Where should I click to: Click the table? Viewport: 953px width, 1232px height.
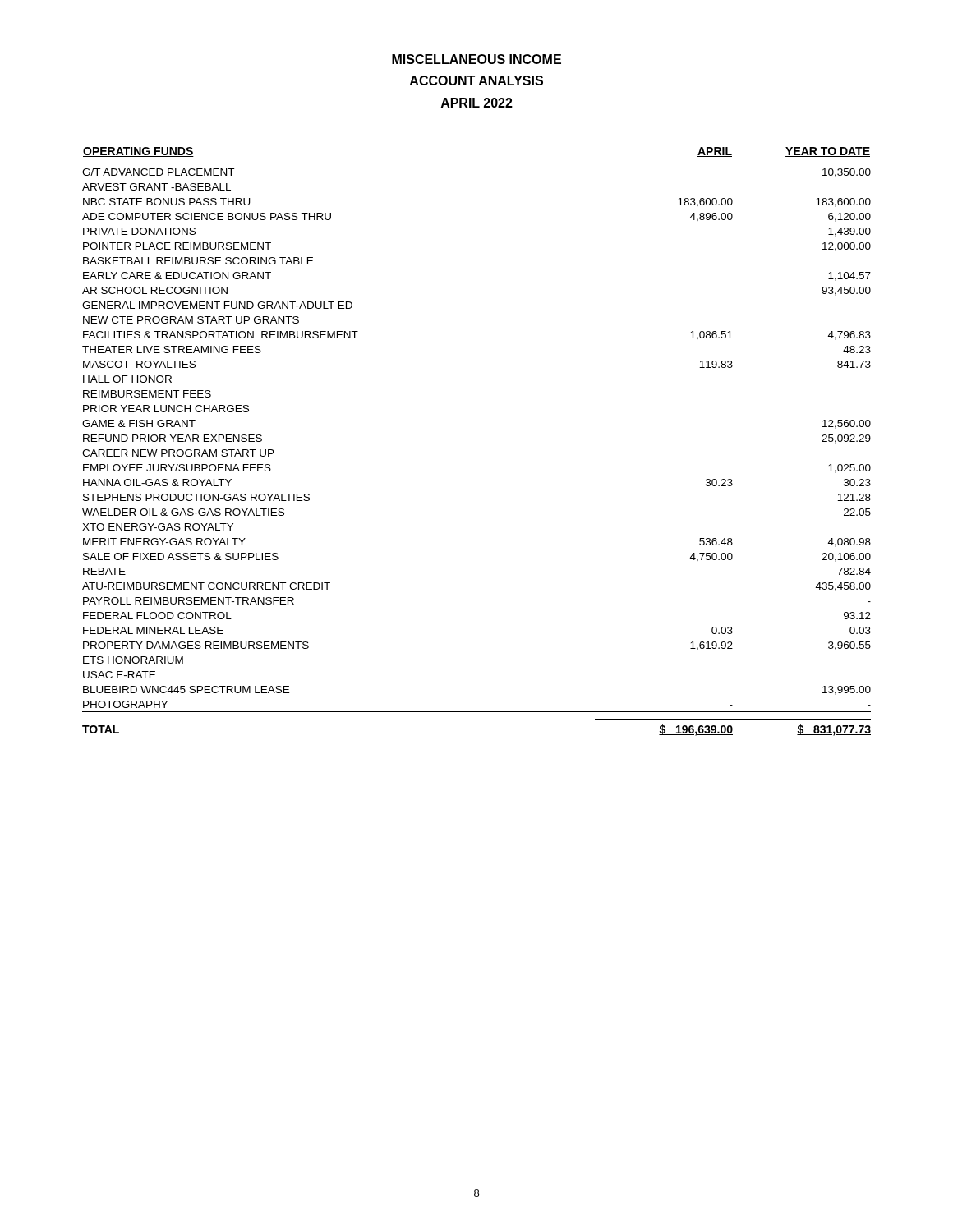[476, 441]
